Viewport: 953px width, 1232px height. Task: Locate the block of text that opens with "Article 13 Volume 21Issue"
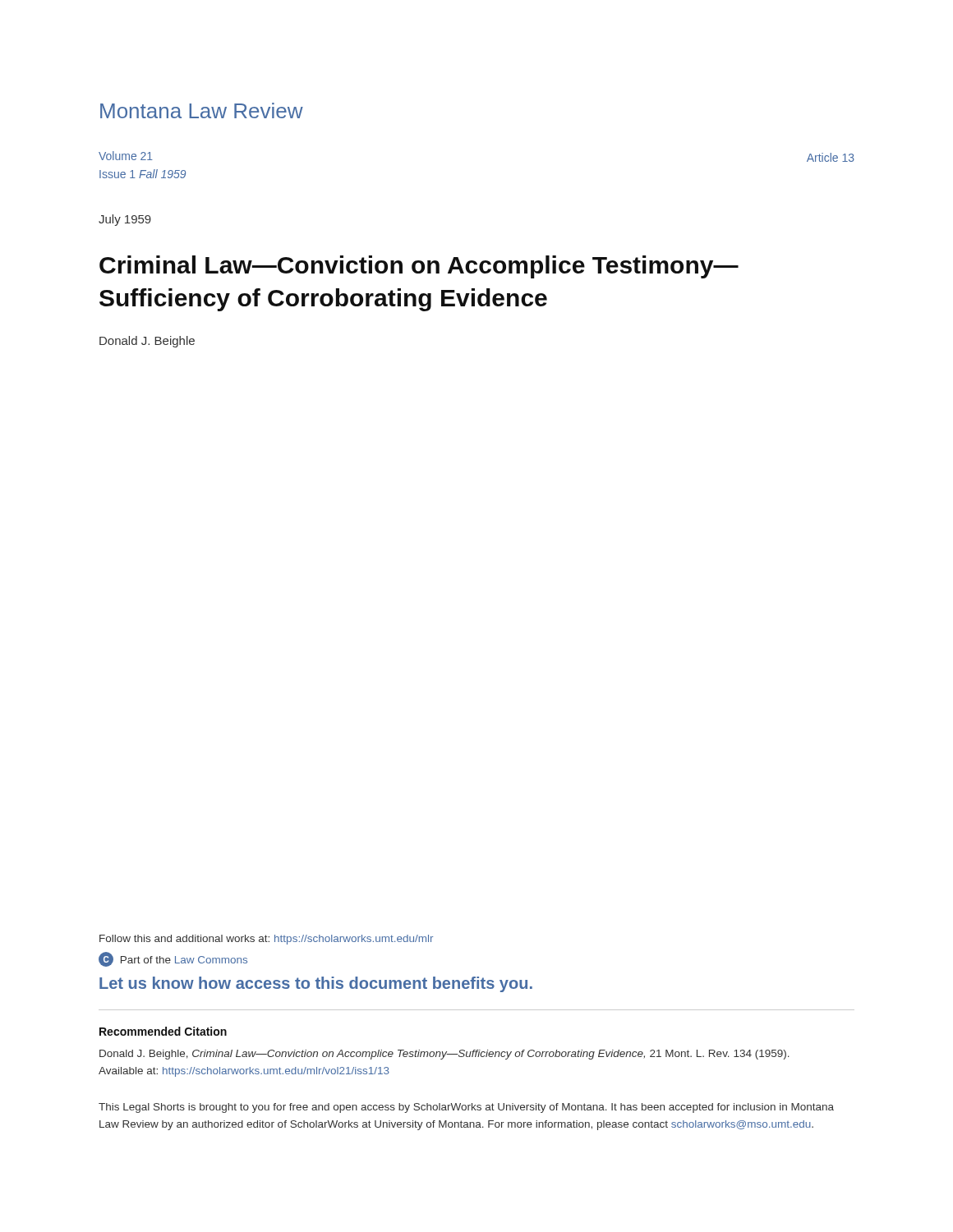coord(125,156)
